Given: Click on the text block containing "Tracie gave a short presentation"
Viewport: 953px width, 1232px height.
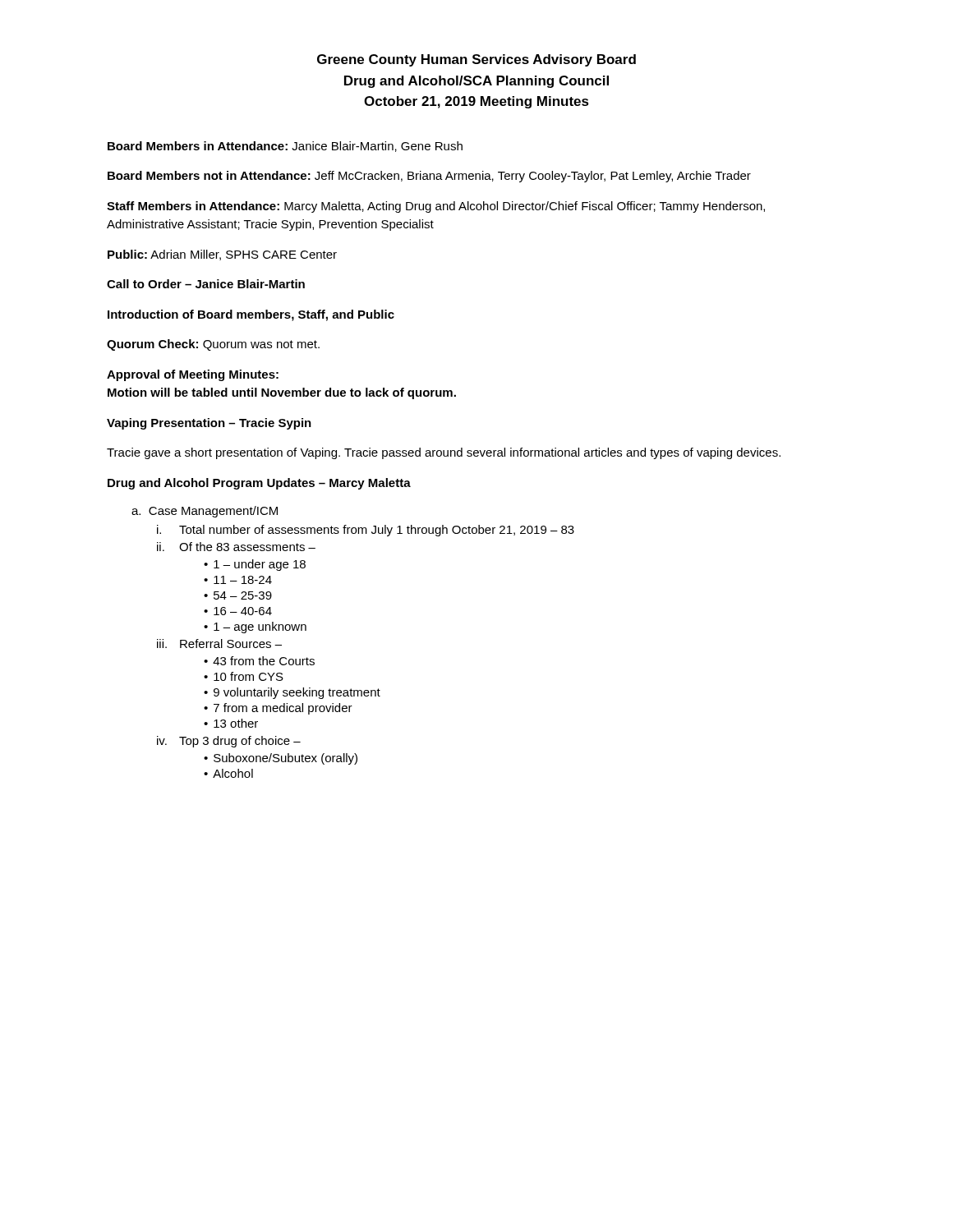Looking at the screenshot, I should pyautogui.click(x=444, y=452).
